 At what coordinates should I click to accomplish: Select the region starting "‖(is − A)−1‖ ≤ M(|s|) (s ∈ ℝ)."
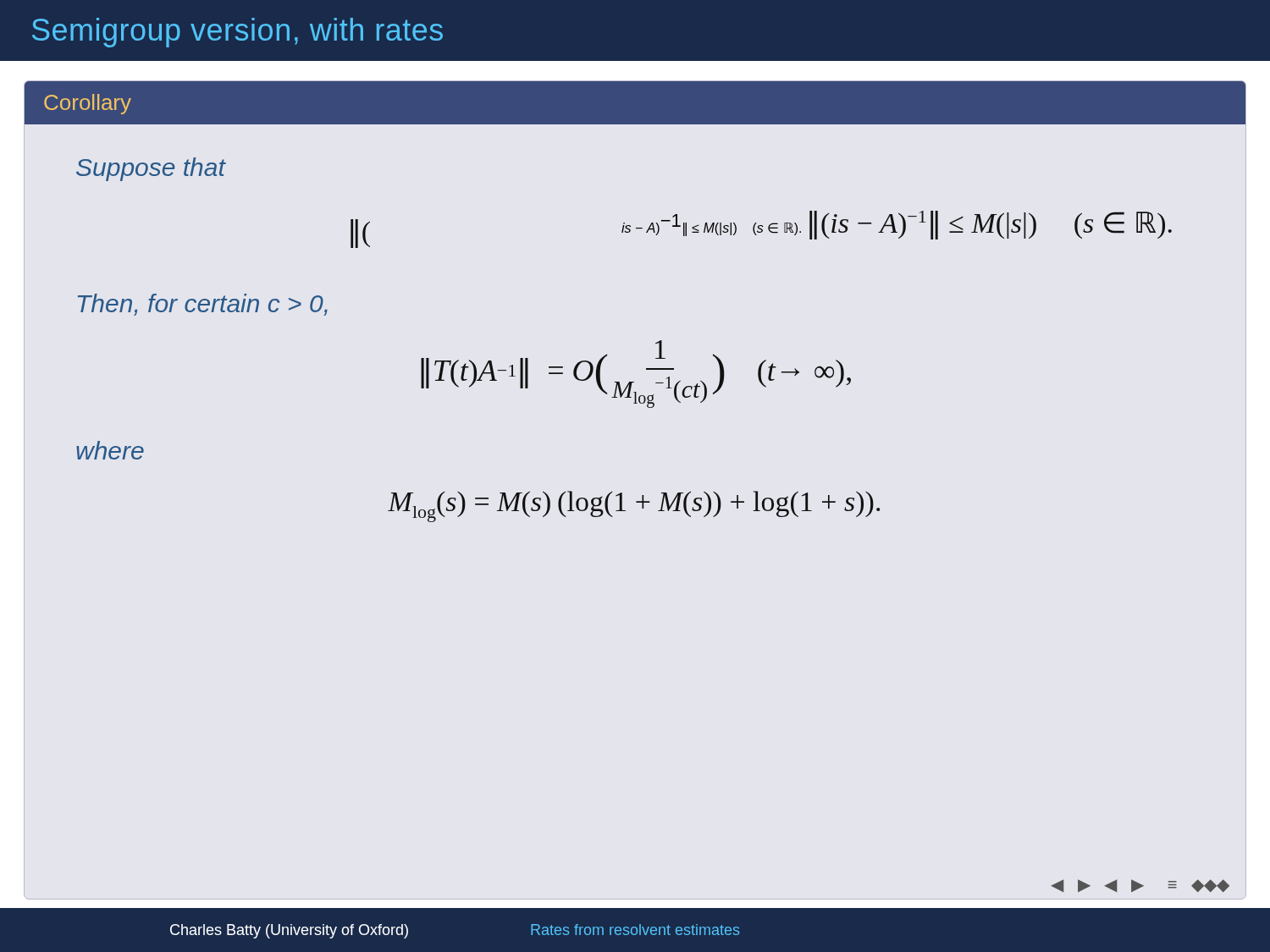(635, 229)
